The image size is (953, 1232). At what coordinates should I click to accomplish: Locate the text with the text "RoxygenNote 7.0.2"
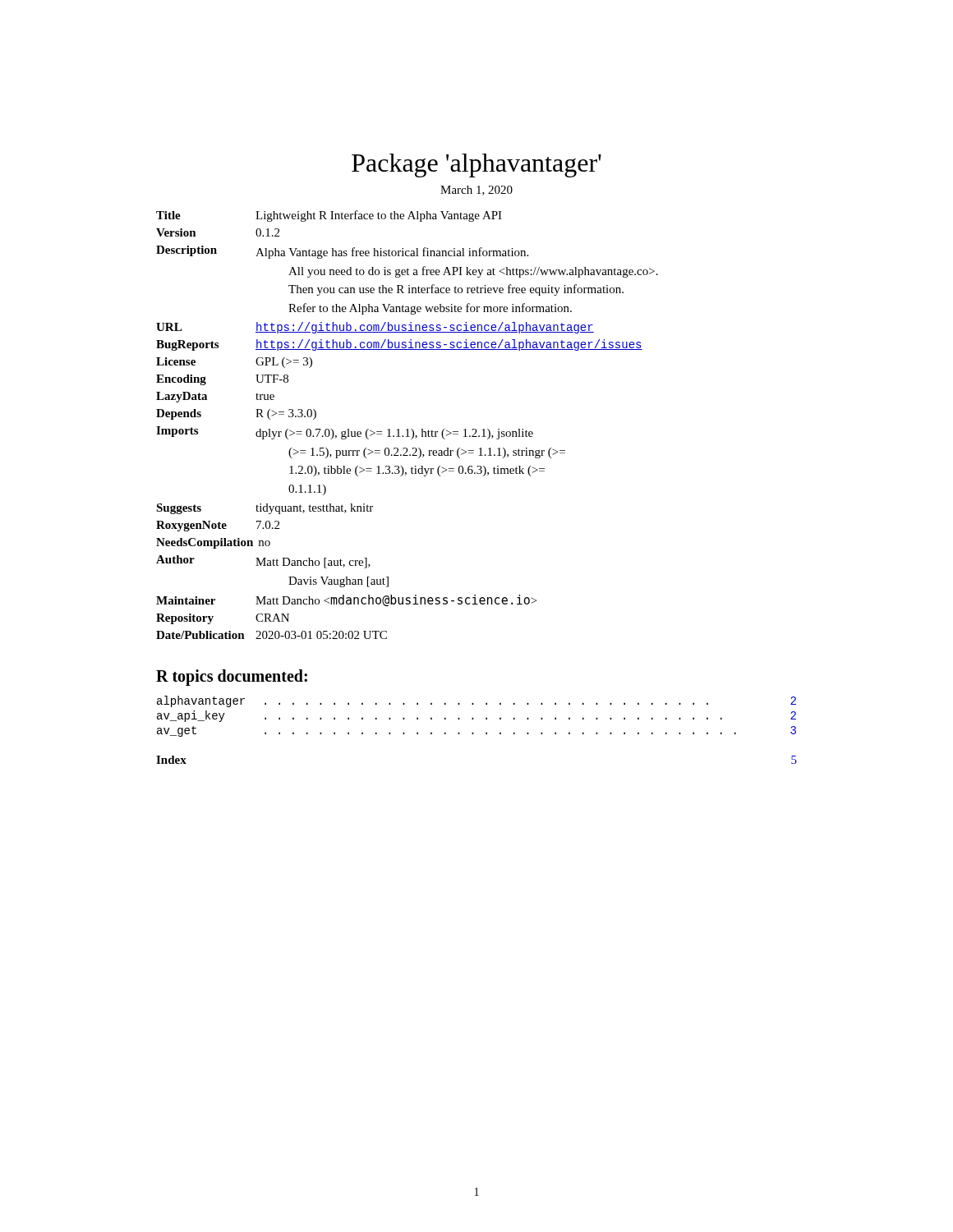(x=218, y=526)
